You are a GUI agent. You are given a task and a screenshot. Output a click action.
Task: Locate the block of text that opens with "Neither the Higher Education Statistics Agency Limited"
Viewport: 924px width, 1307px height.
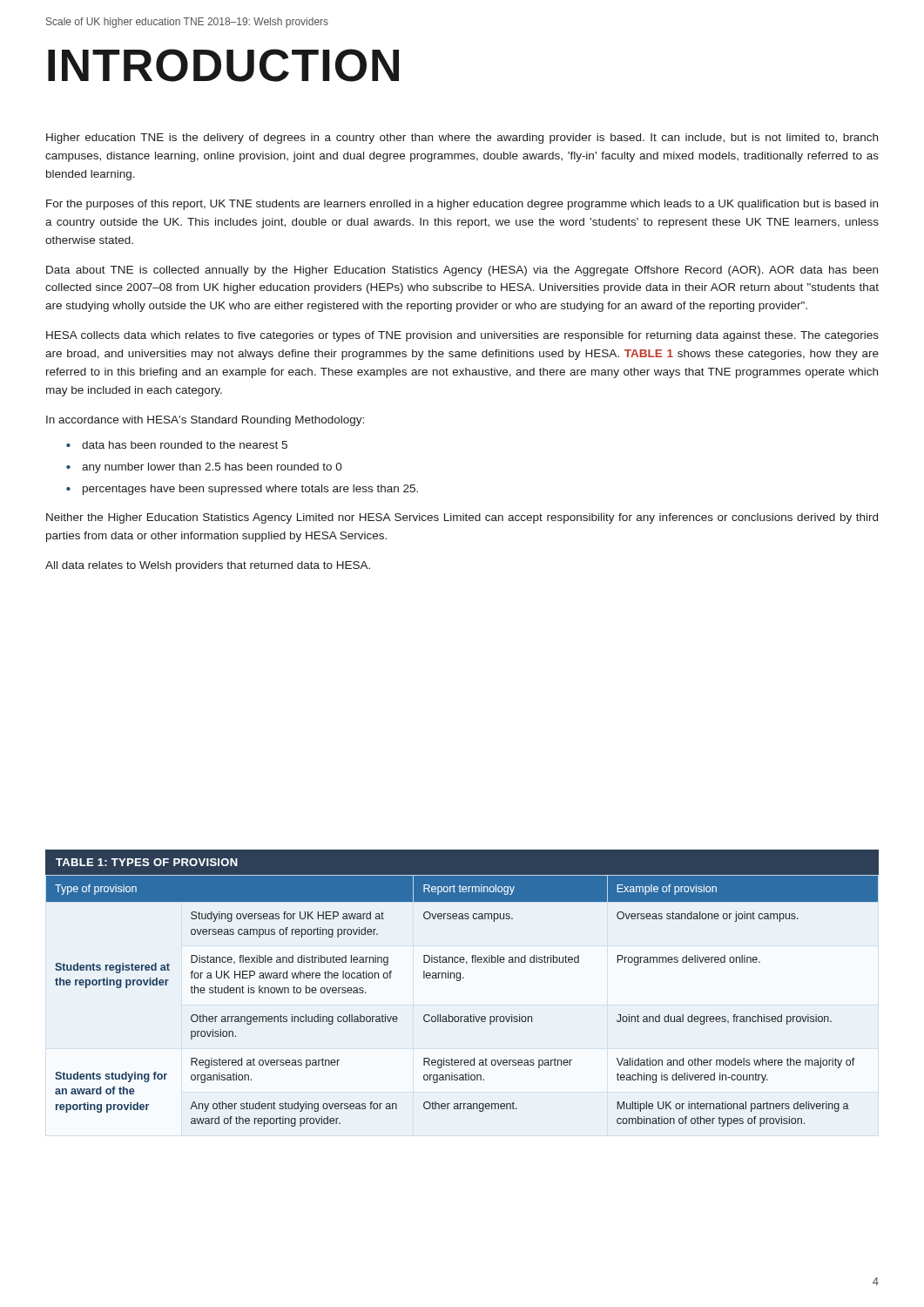pos(462,526)
